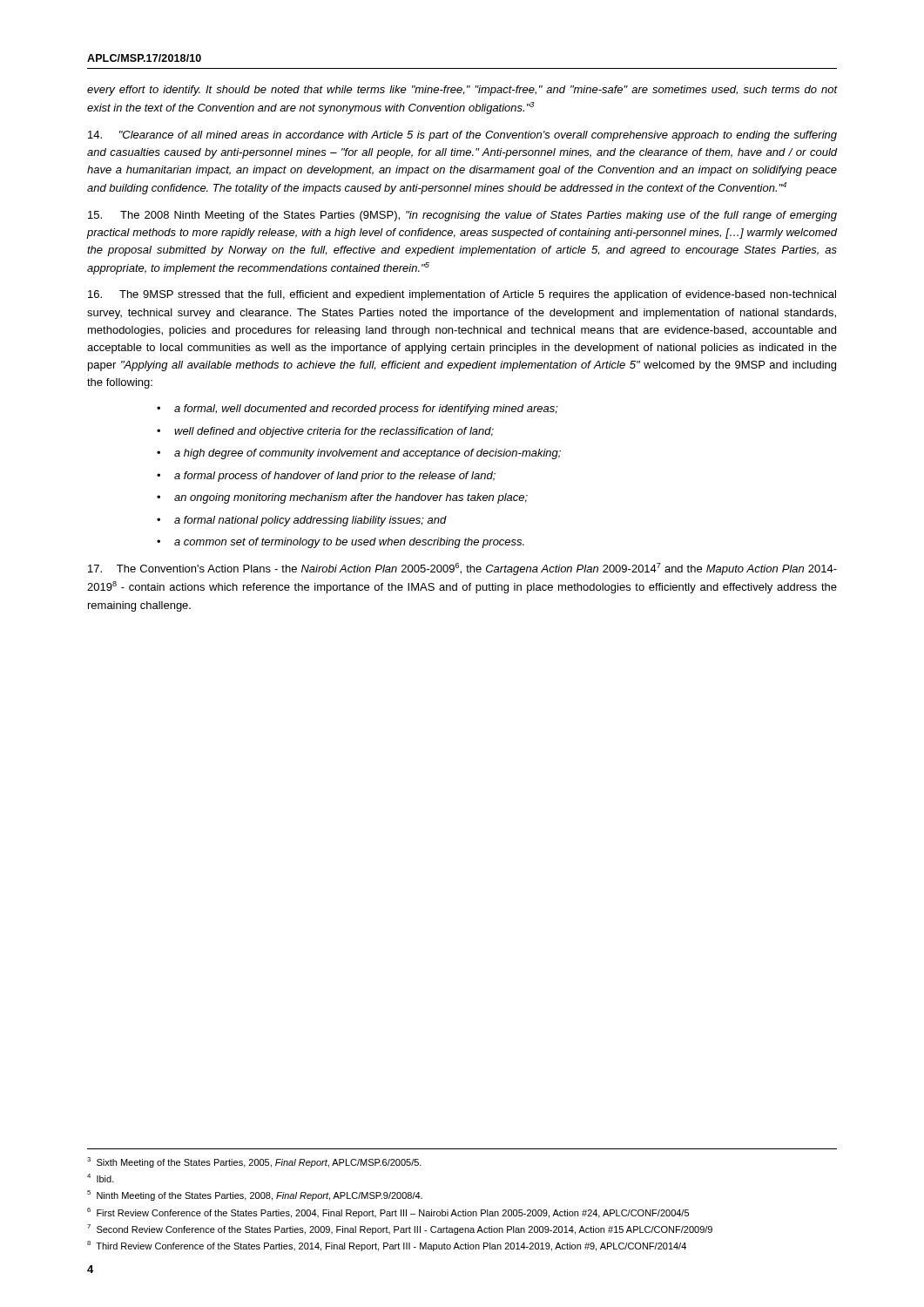924x1307 pixels.
Task: Click the passage that begins "a formal process of handover of land"
Action: pyautogui.click(x=335, y=475)
